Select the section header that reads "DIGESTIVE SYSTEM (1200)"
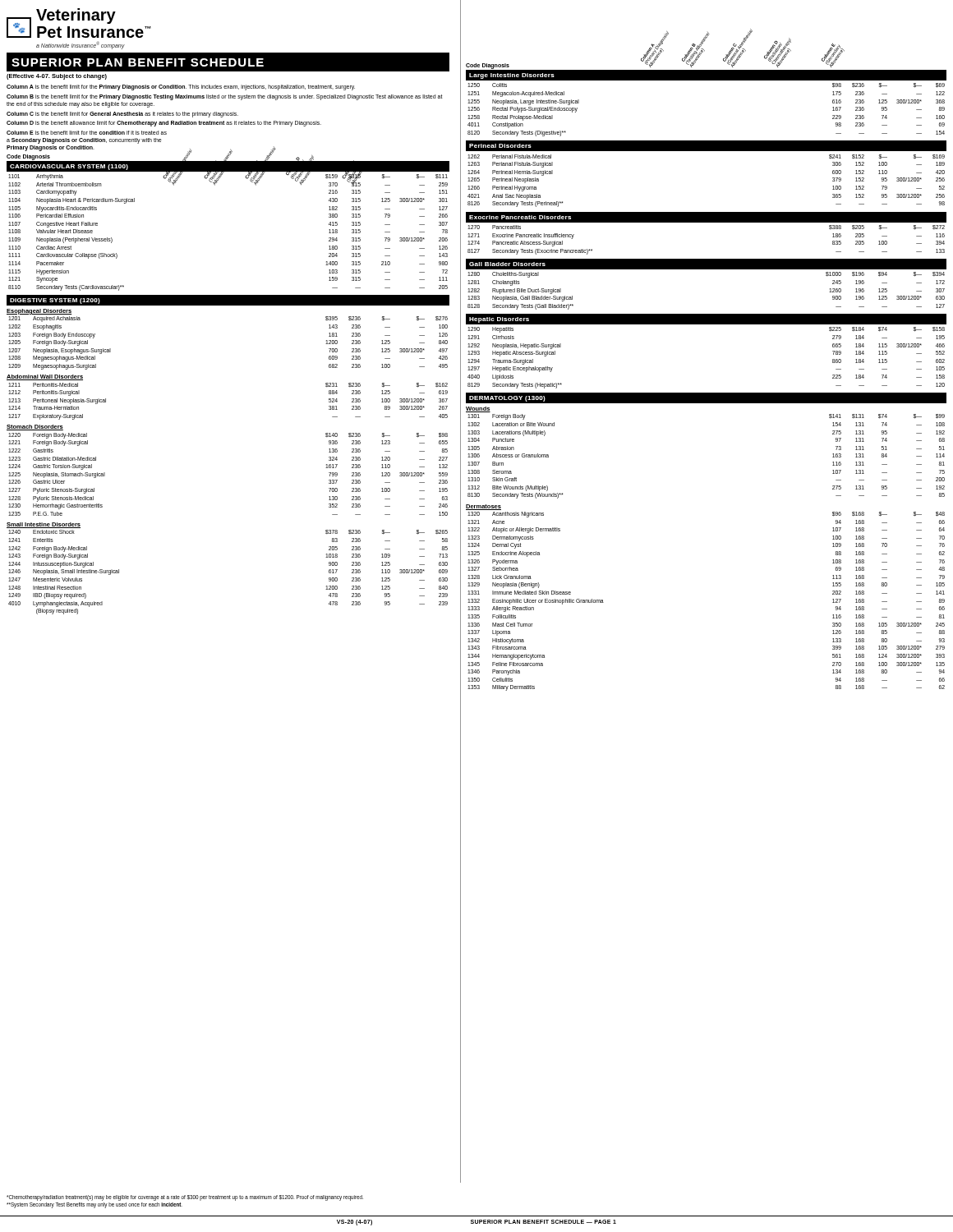 click(55, 300)
